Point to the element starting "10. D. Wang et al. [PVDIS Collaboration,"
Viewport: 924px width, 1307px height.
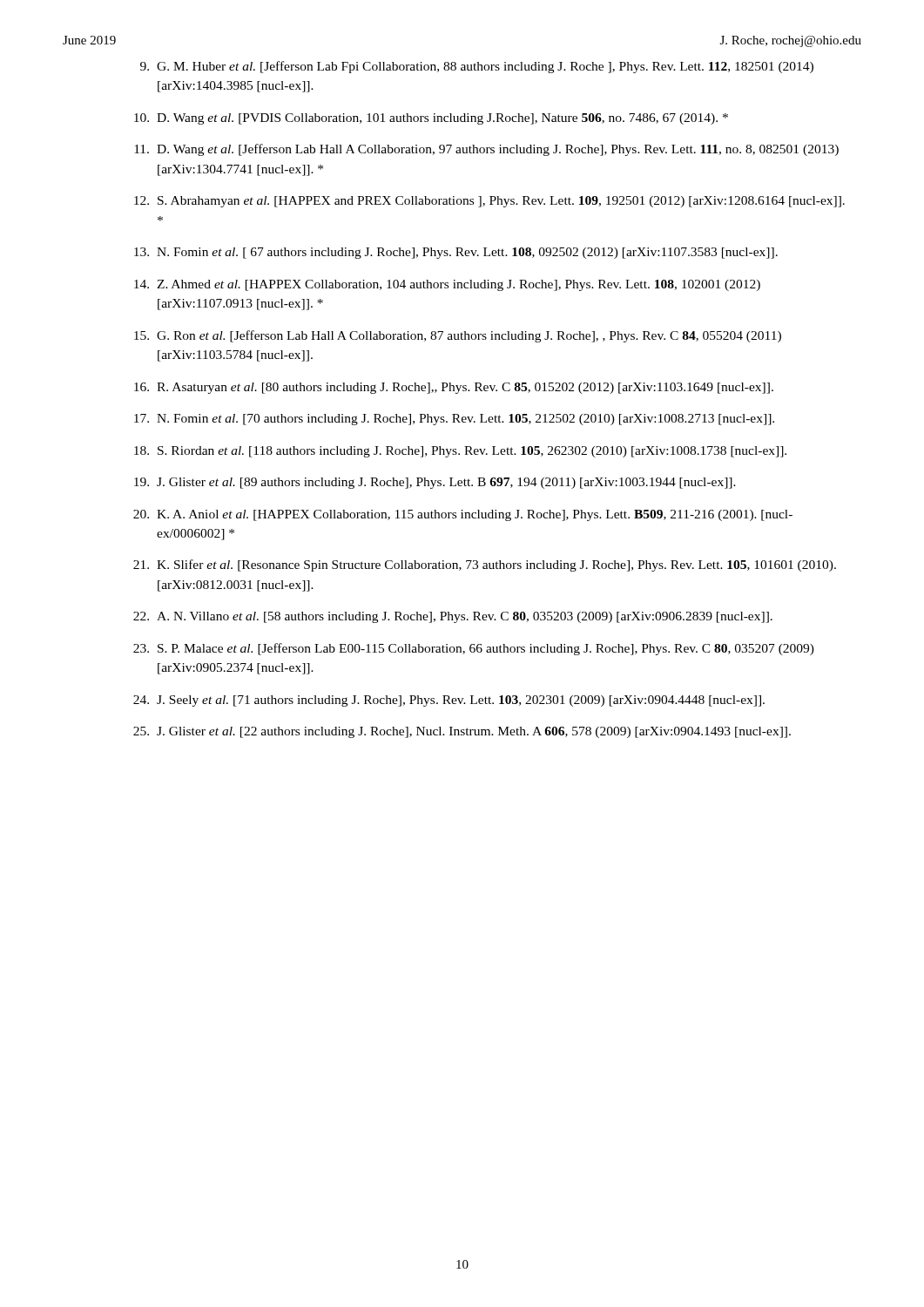pos(479,118)
